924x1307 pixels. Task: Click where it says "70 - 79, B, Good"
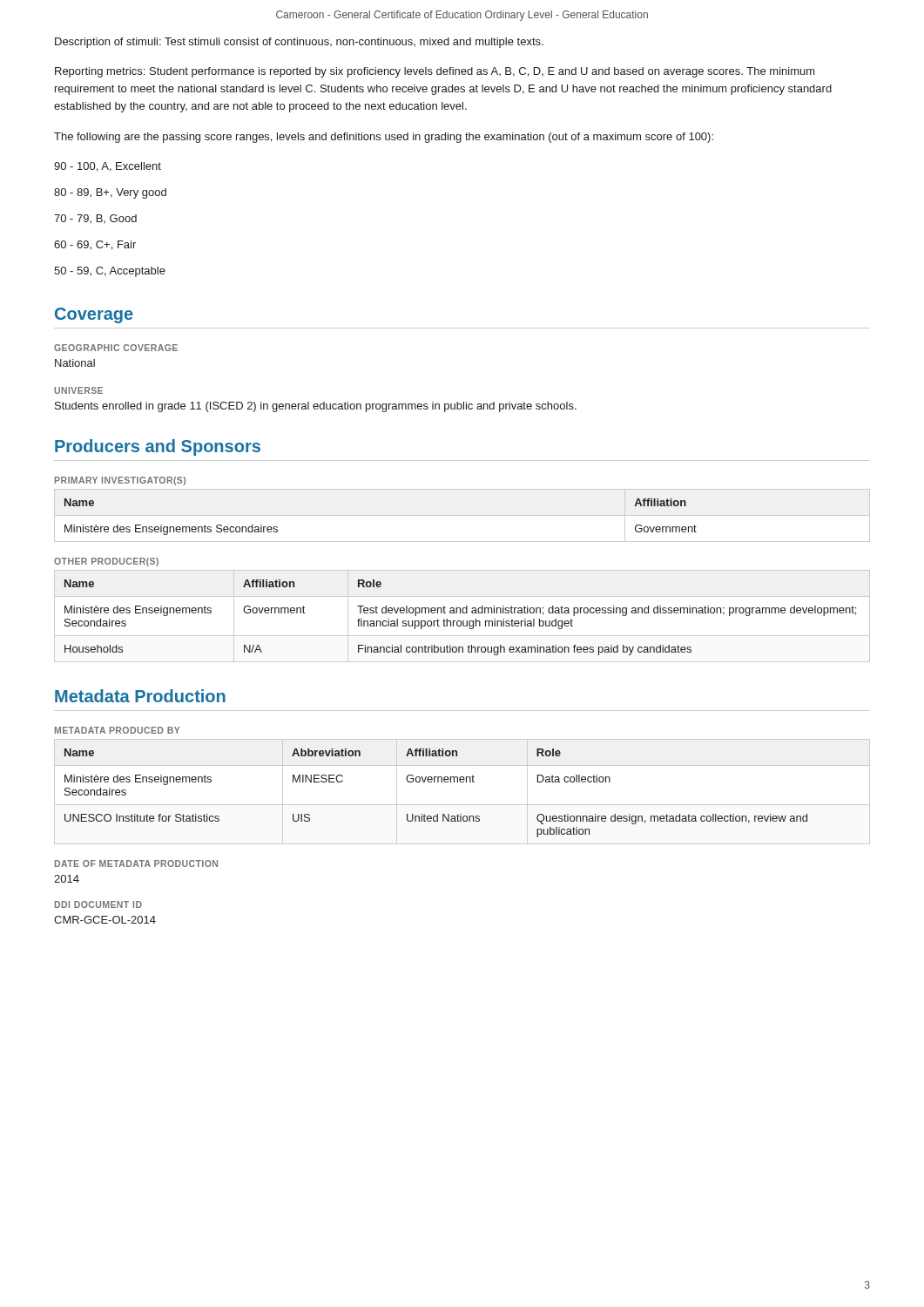pyautogui.click(x=96, y=218)
